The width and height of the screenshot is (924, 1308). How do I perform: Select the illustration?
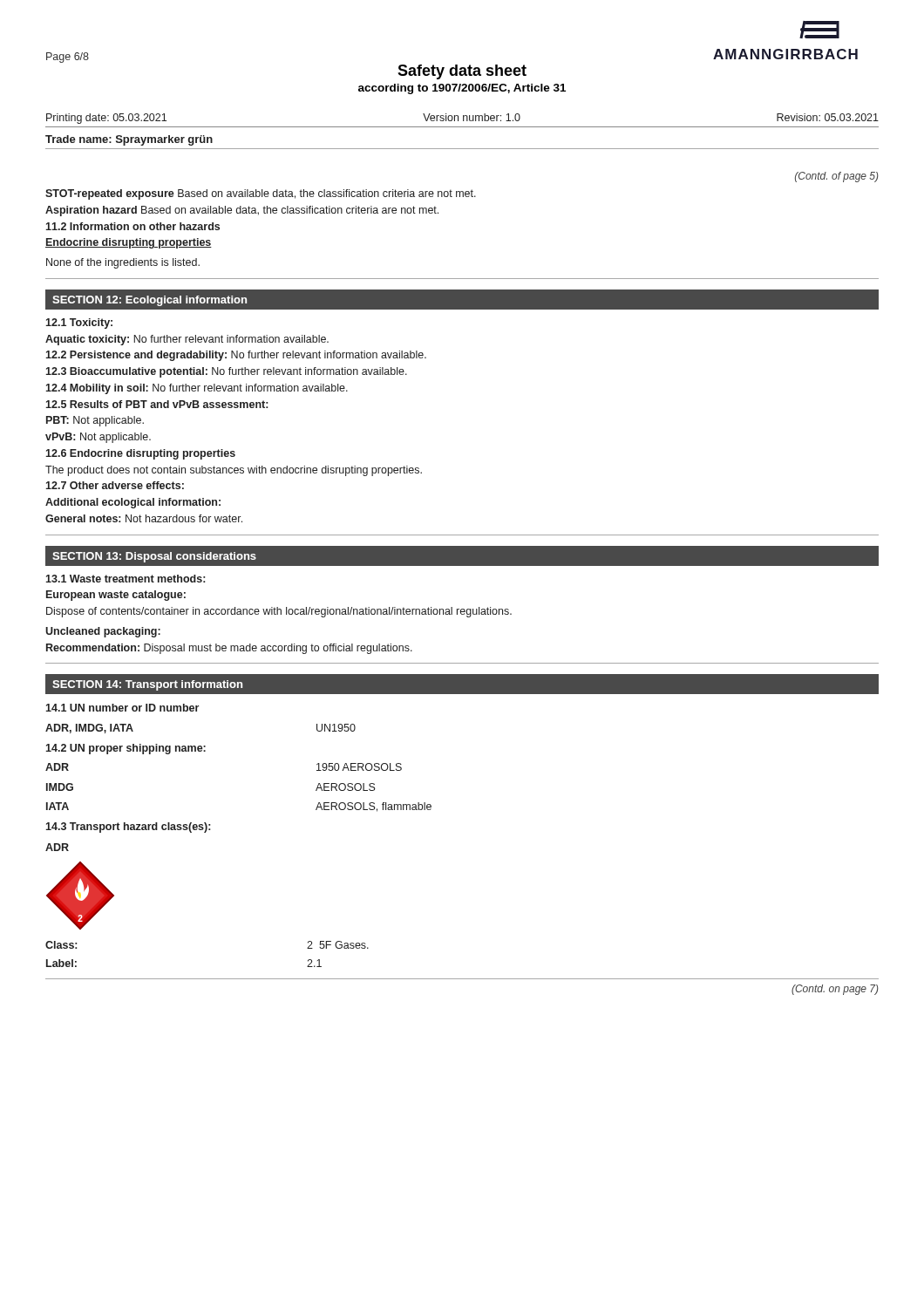click(462, 897)
